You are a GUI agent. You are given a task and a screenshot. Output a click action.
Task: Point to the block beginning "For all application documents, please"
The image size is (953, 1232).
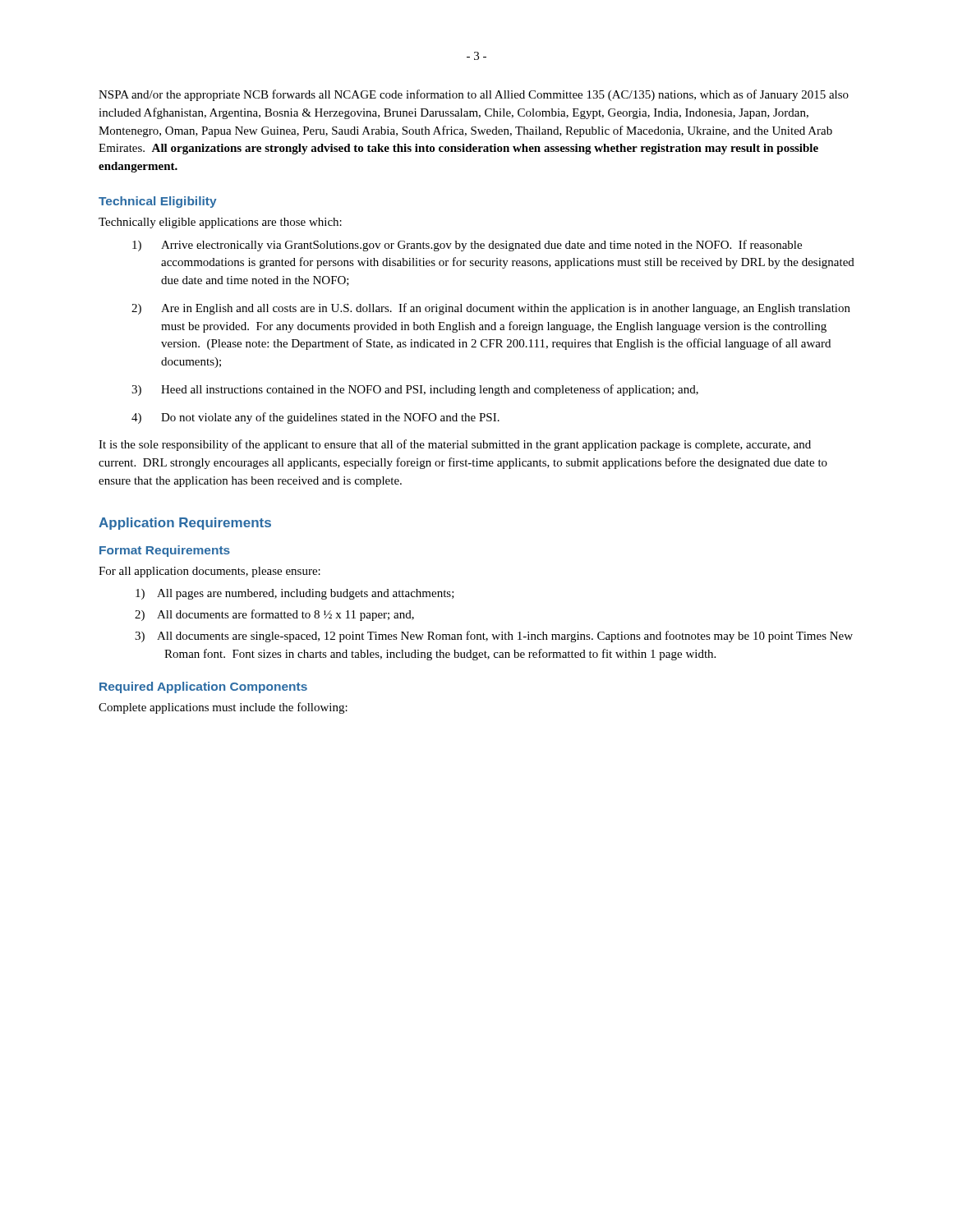point(210,570)
